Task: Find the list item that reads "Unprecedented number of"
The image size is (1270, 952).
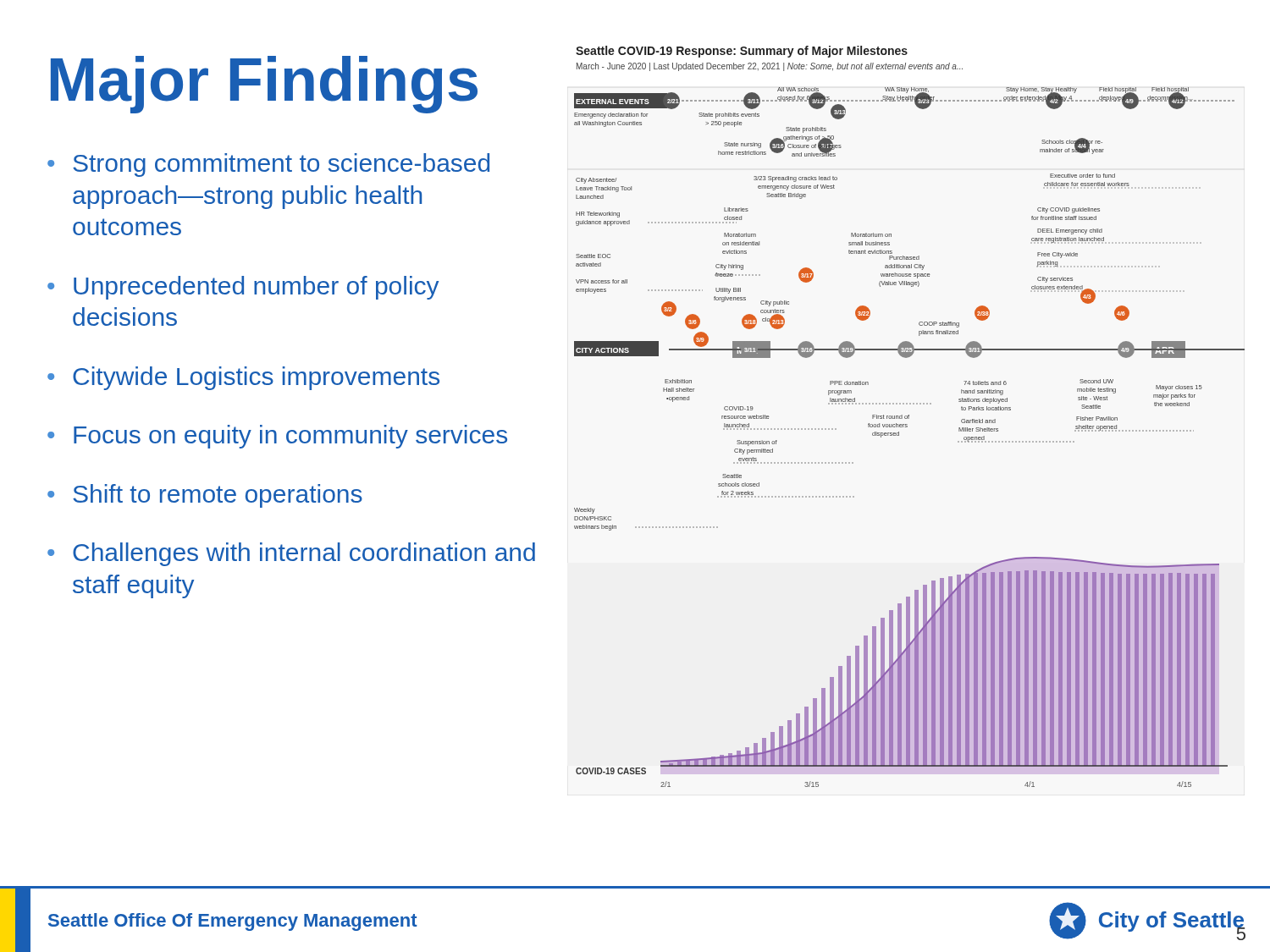Action: pyautogui.click(x=256, y=301)
